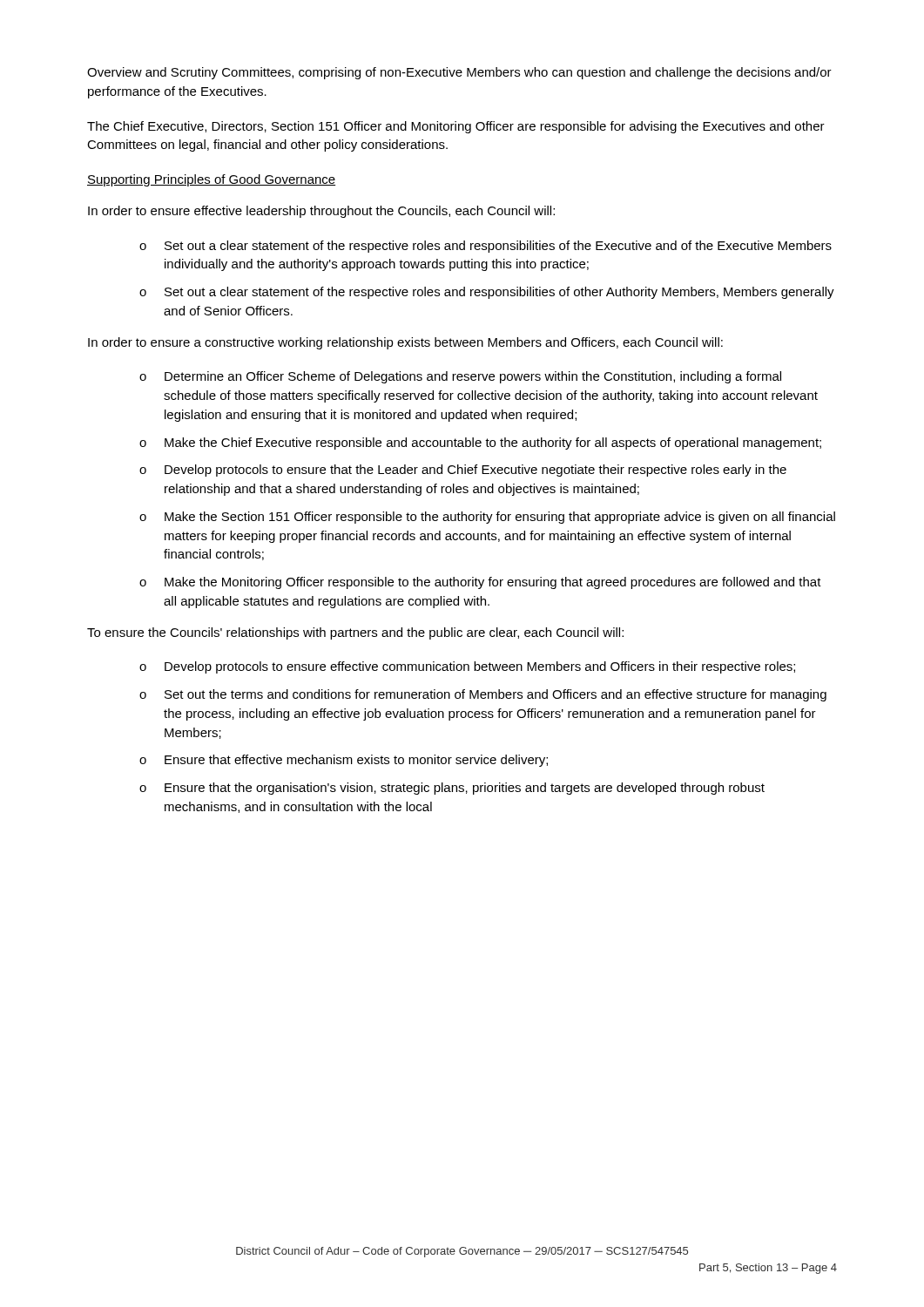Select the text block with the text "The Chief Executive, Directors,"
Viewport: 924px width, 1307px height.
456,135
